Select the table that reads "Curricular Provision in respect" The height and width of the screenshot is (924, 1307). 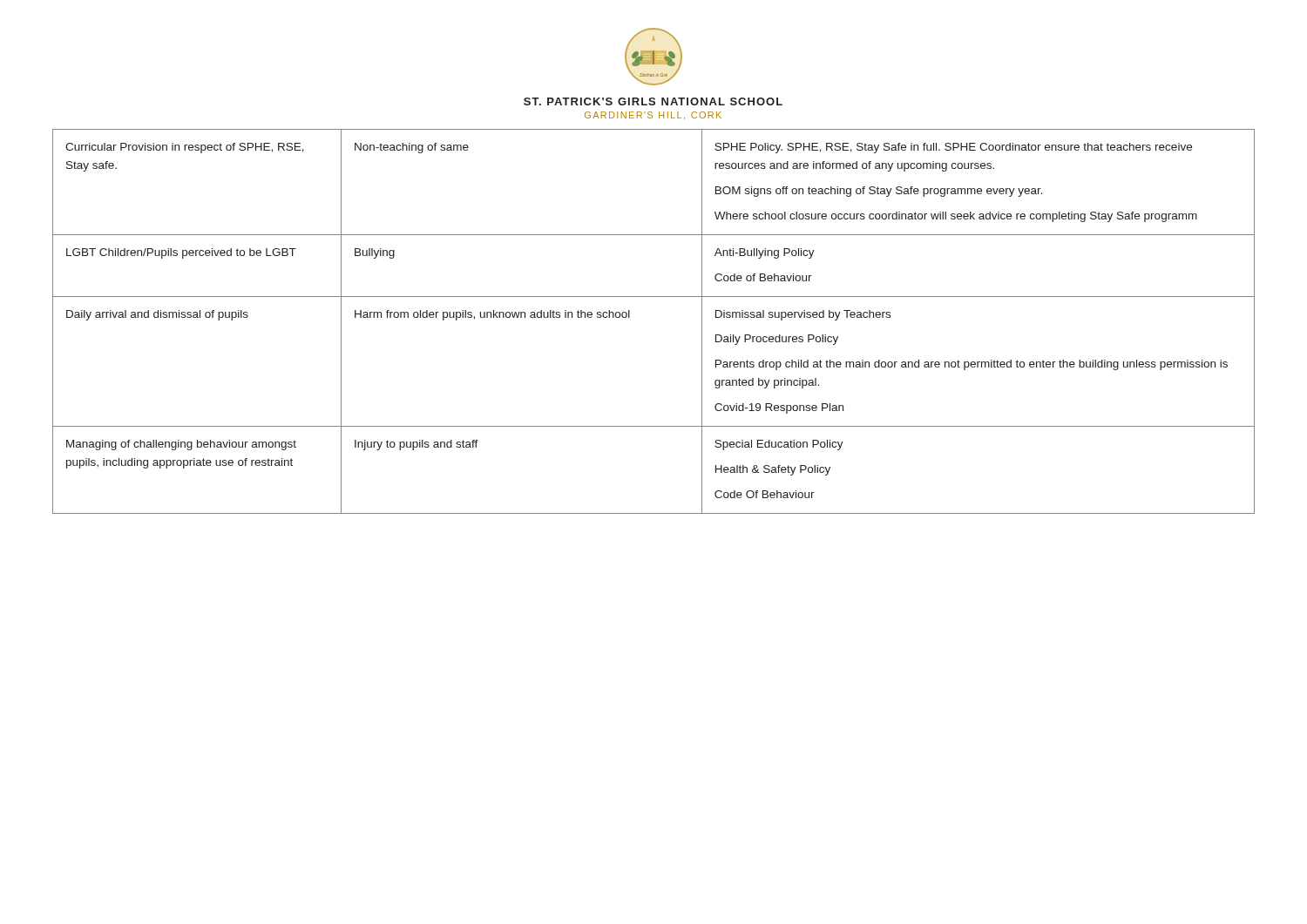coord(654,321)
